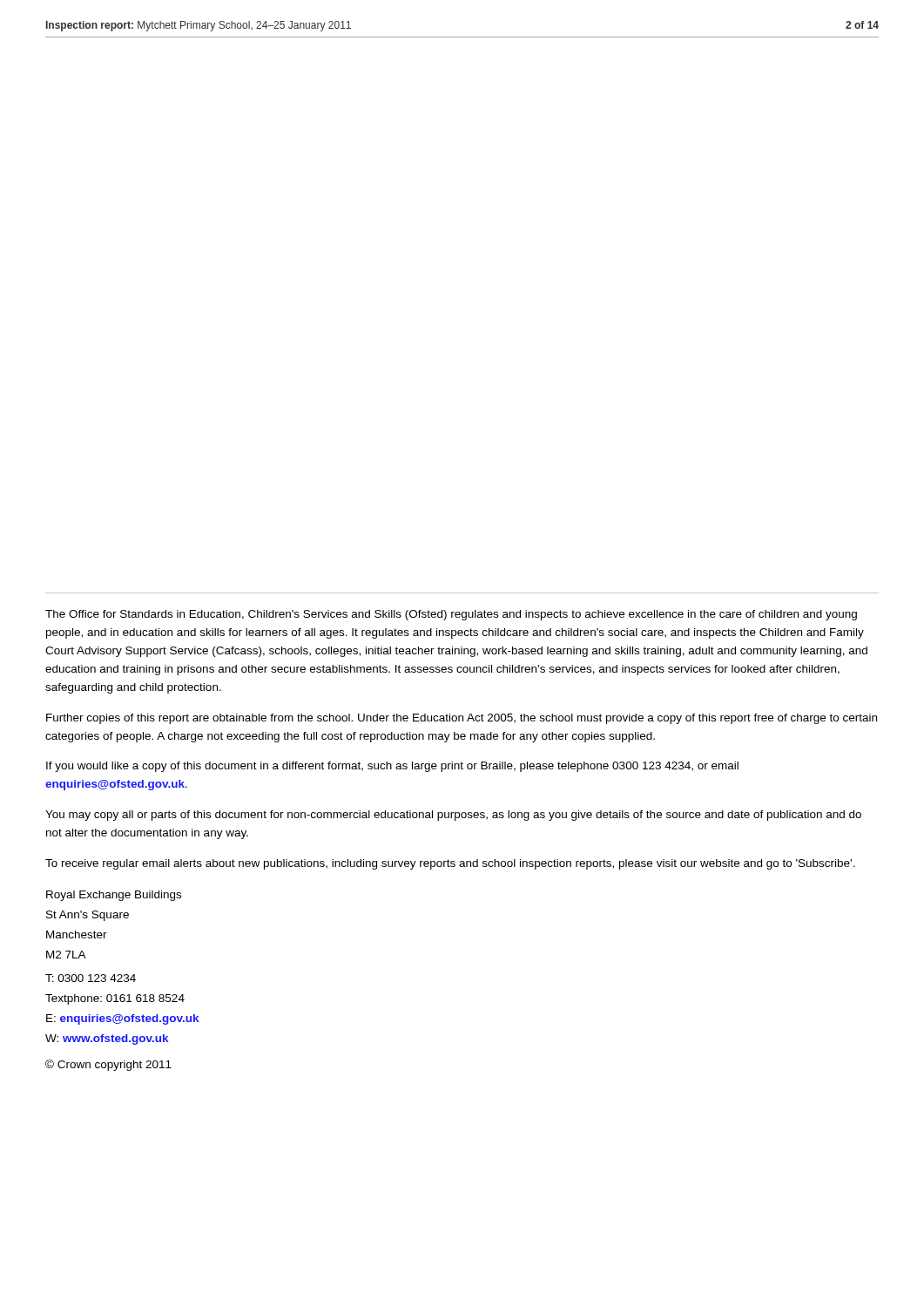This screenshot has width=924, height=1307.
Task: Click on the region starting "To receive regular email alerts about new"
Action: pos(462,864)
